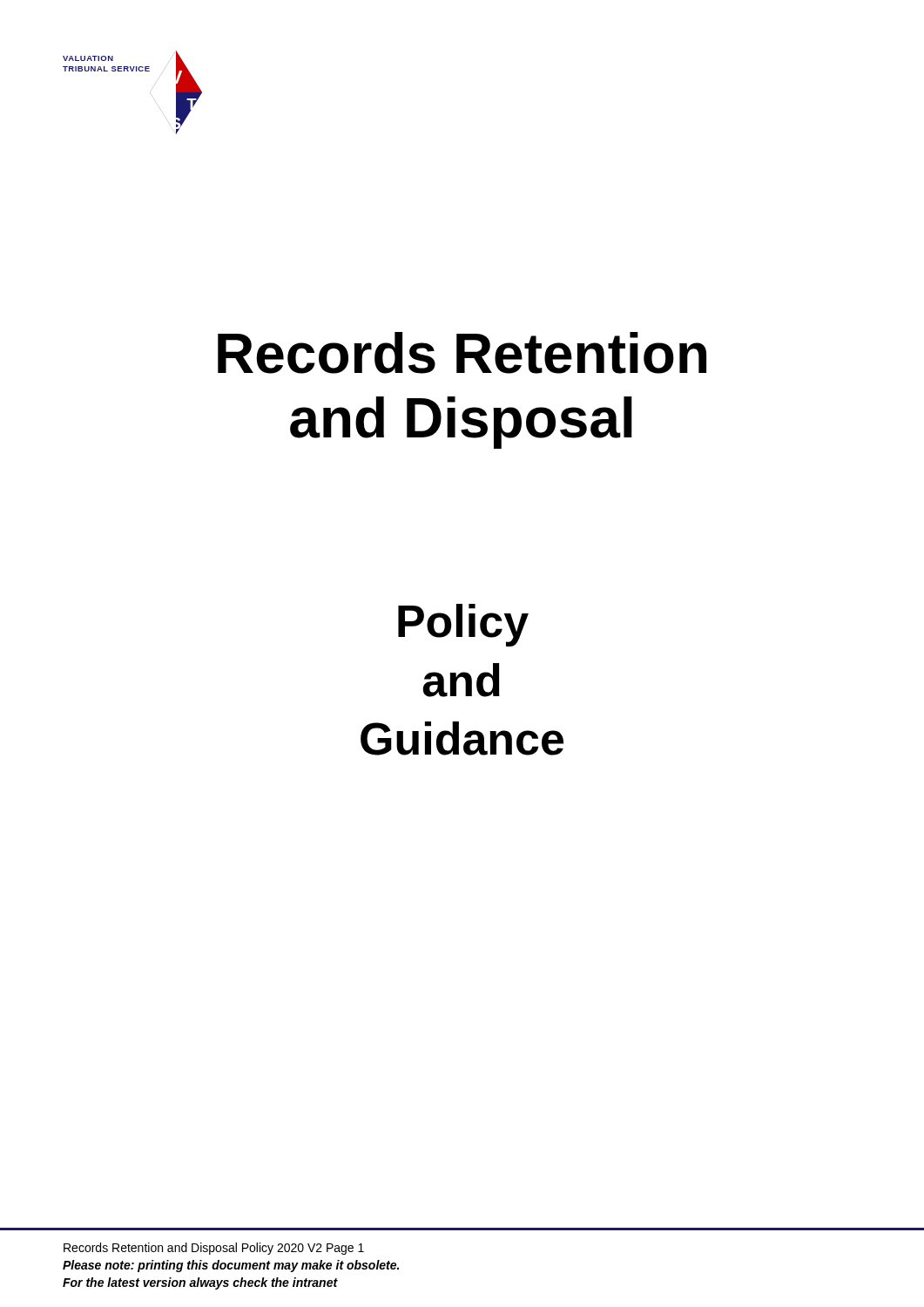Select a logo
The height and width of the screenshot is (1307, 924).
(141, 94)
